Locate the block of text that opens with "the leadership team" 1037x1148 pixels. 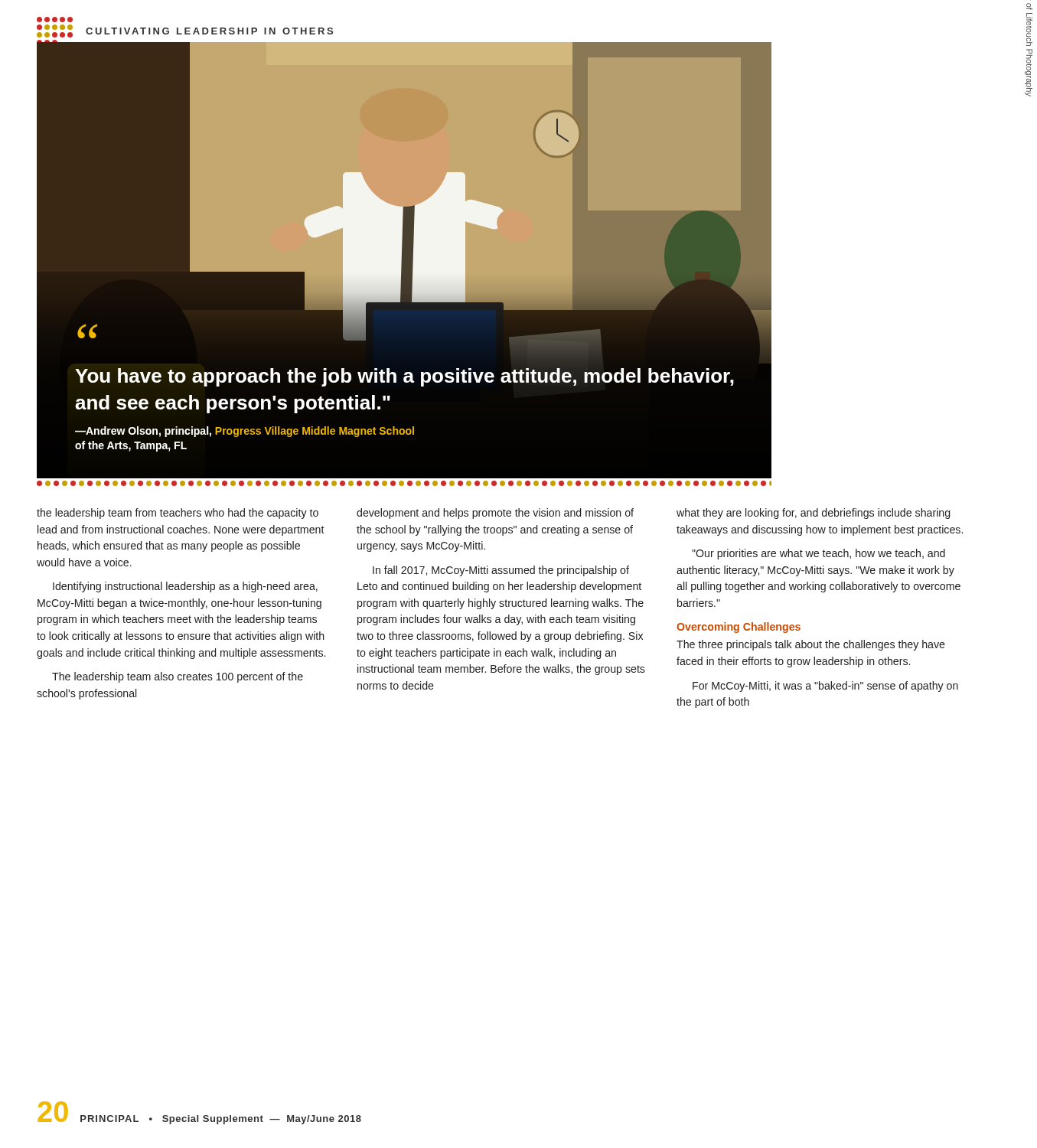182,604
